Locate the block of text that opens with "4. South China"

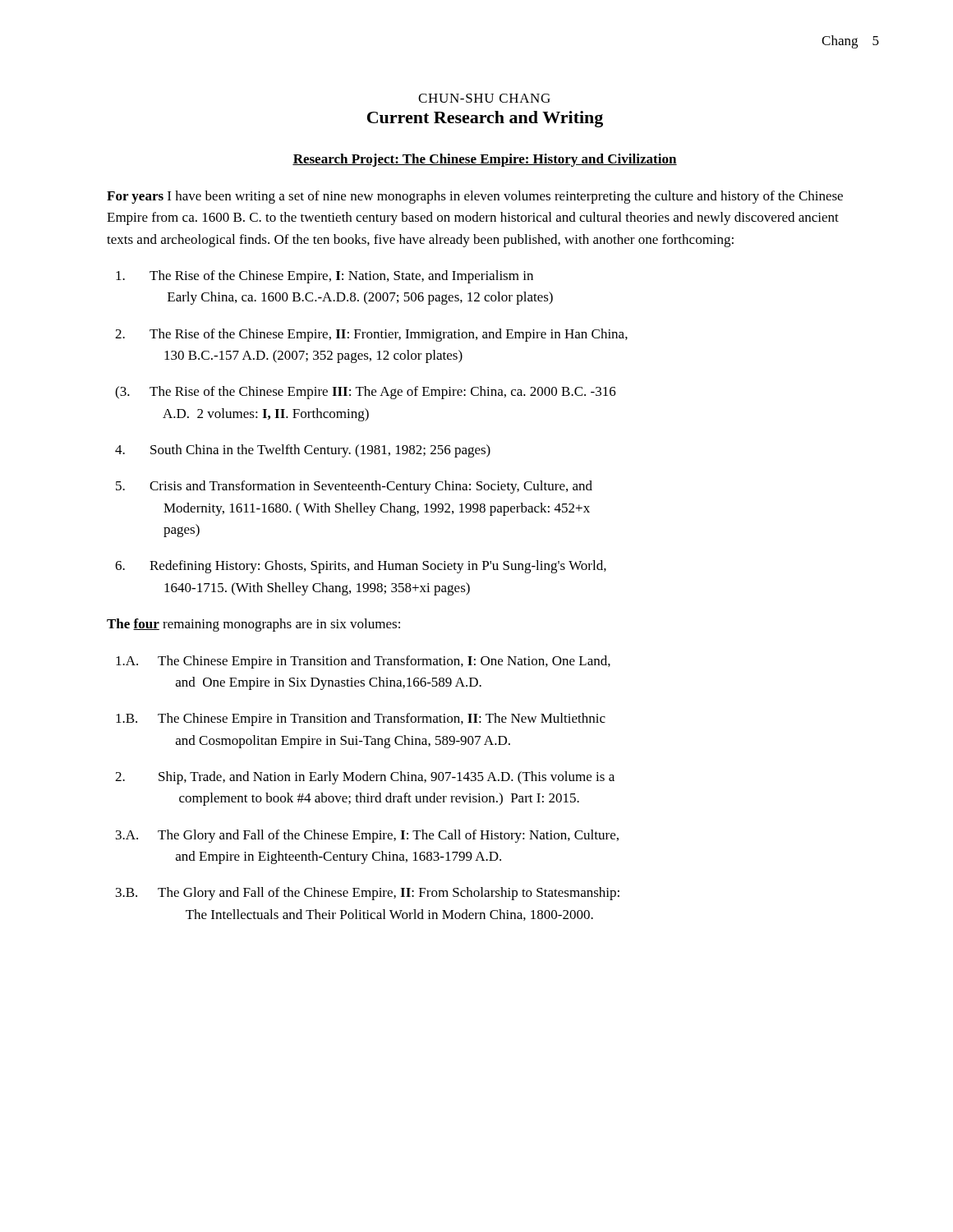pyautogui.click(x=489, y=450)
